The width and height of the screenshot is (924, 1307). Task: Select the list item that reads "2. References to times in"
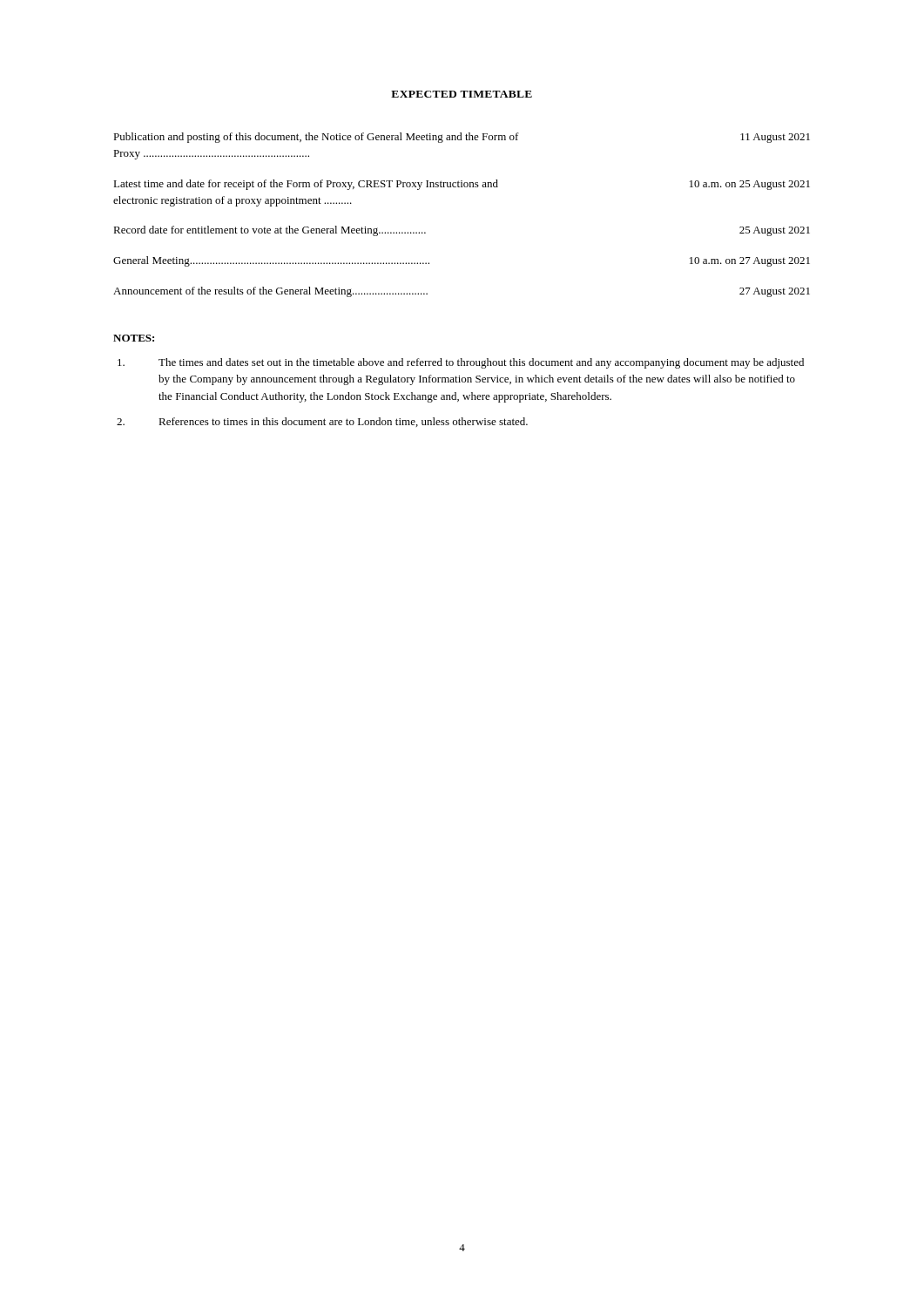tap(462, 422)
